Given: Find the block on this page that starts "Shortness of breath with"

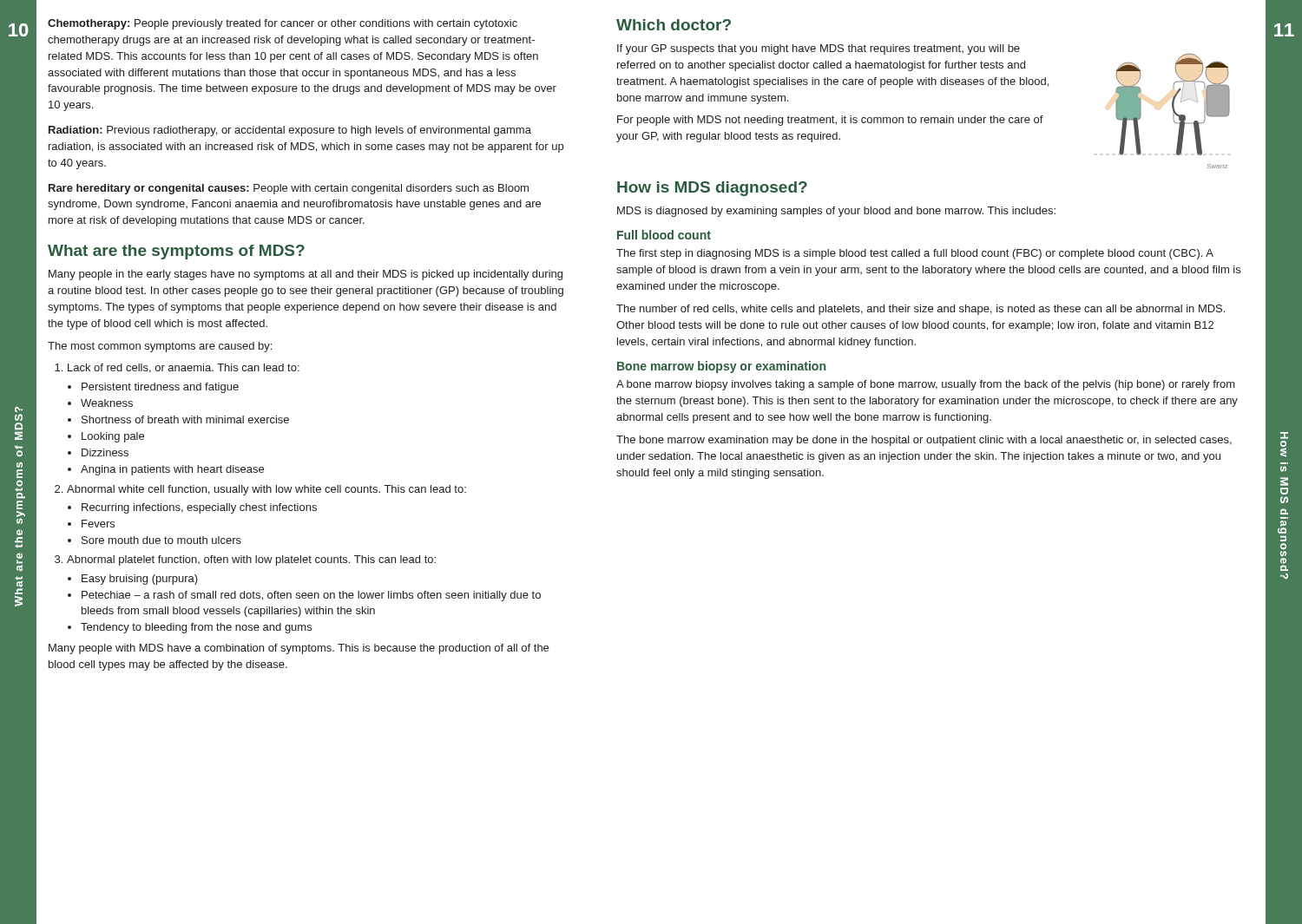Looking at the screenshot, I should point(185,419).
